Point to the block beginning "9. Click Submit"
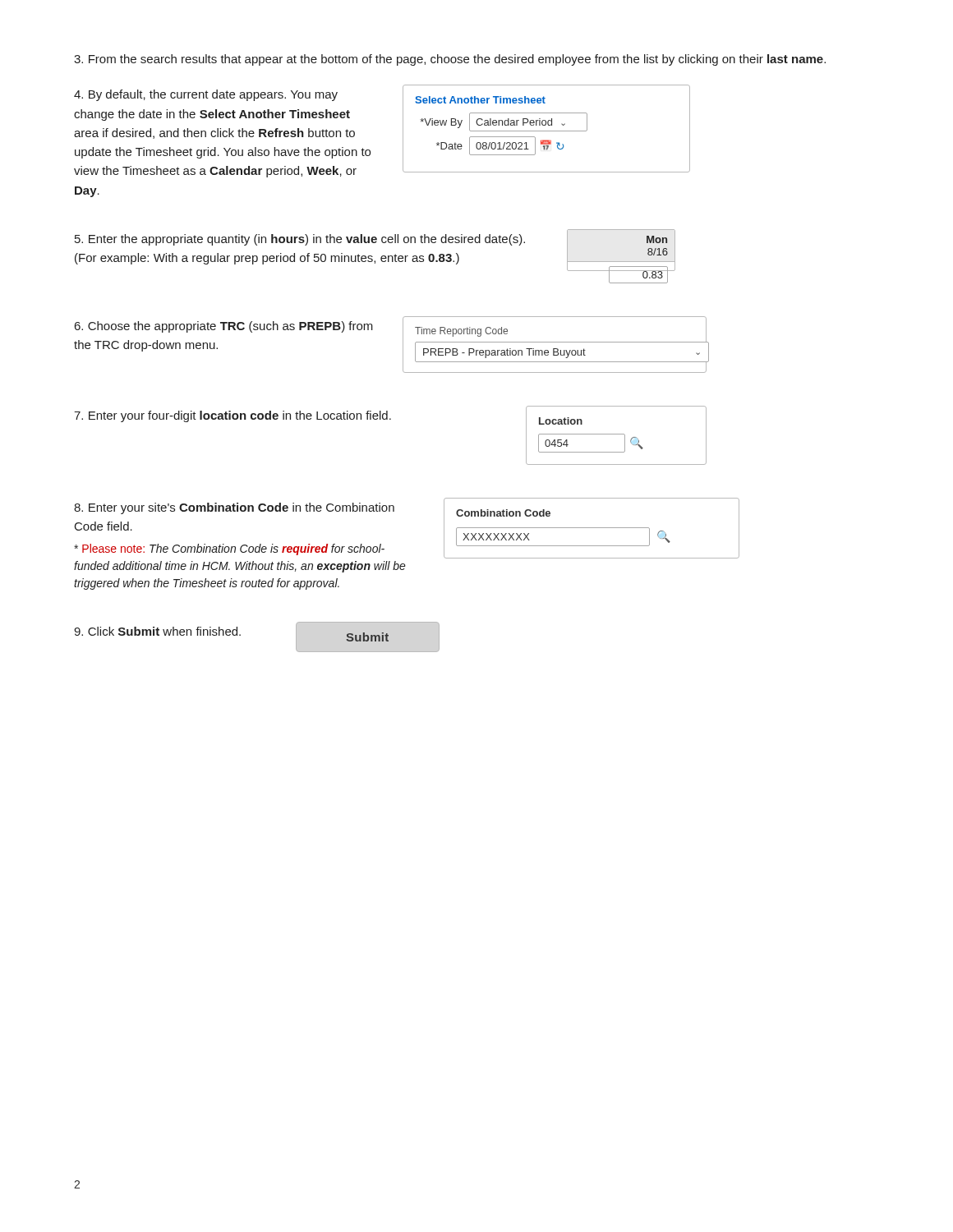This screenshot has height=1232, width=953. point(158,631)
